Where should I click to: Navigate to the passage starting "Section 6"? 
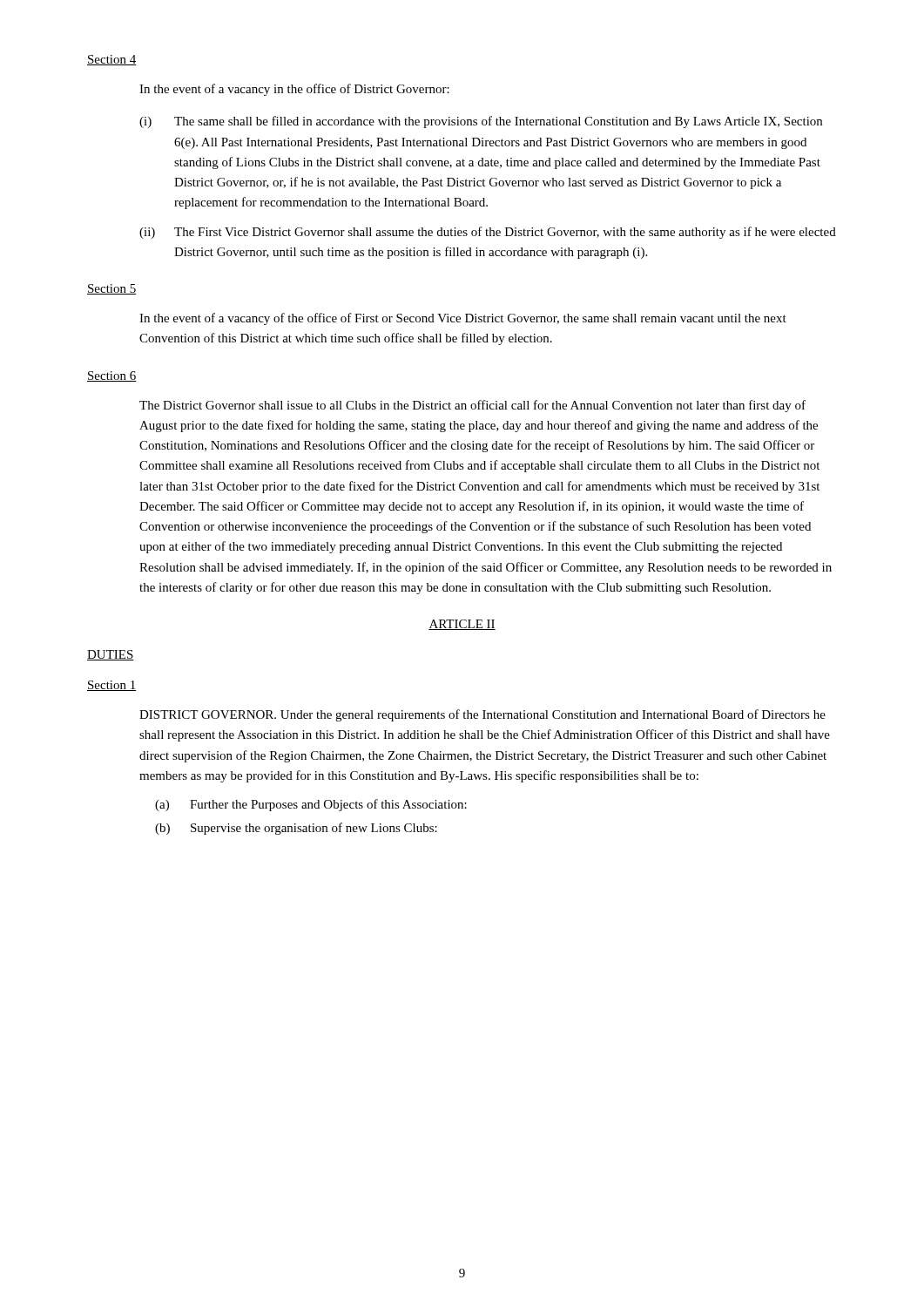pos(112,375)
